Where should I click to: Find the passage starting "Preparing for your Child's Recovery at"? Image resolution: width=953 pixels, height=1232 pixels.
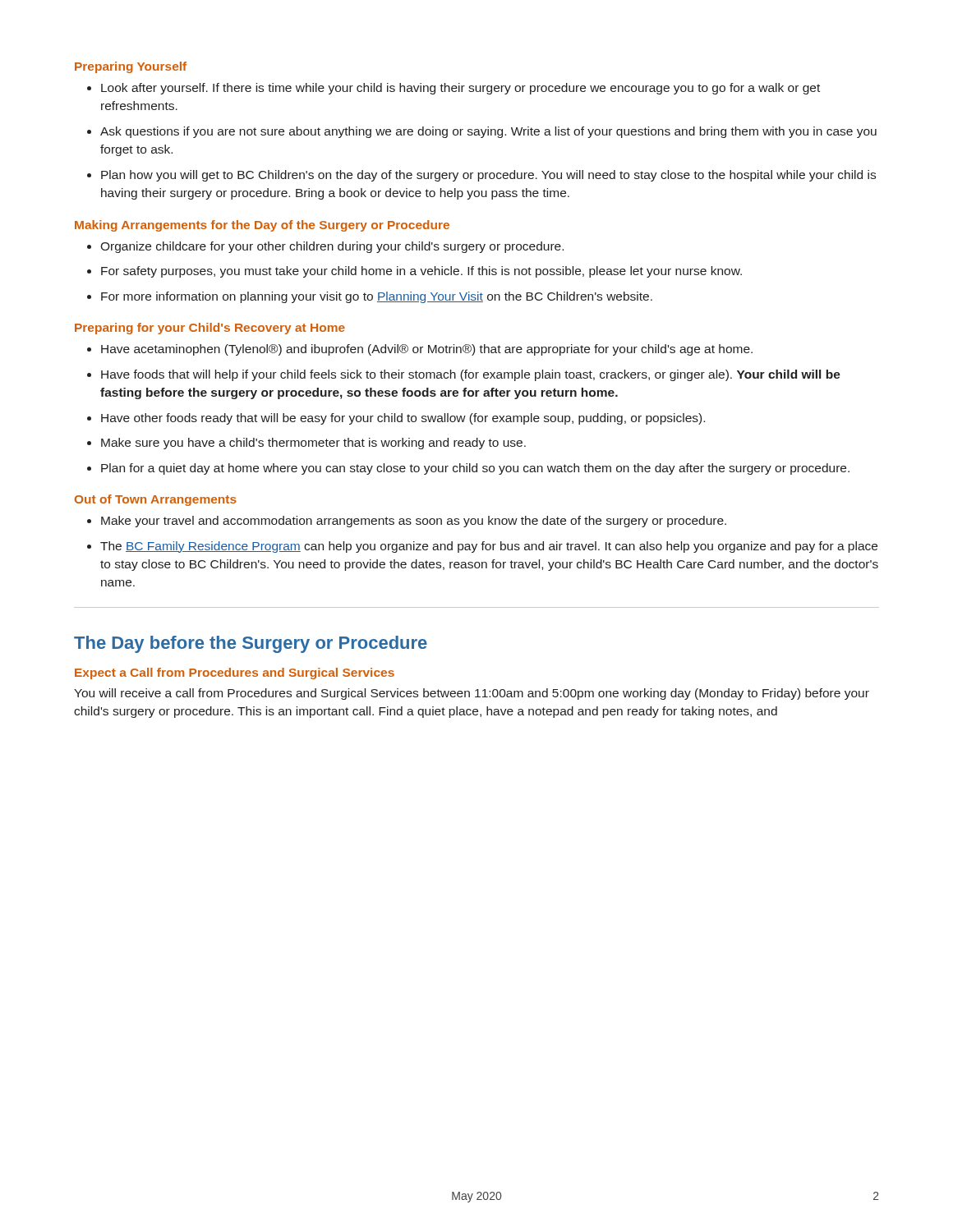(210, 327)
